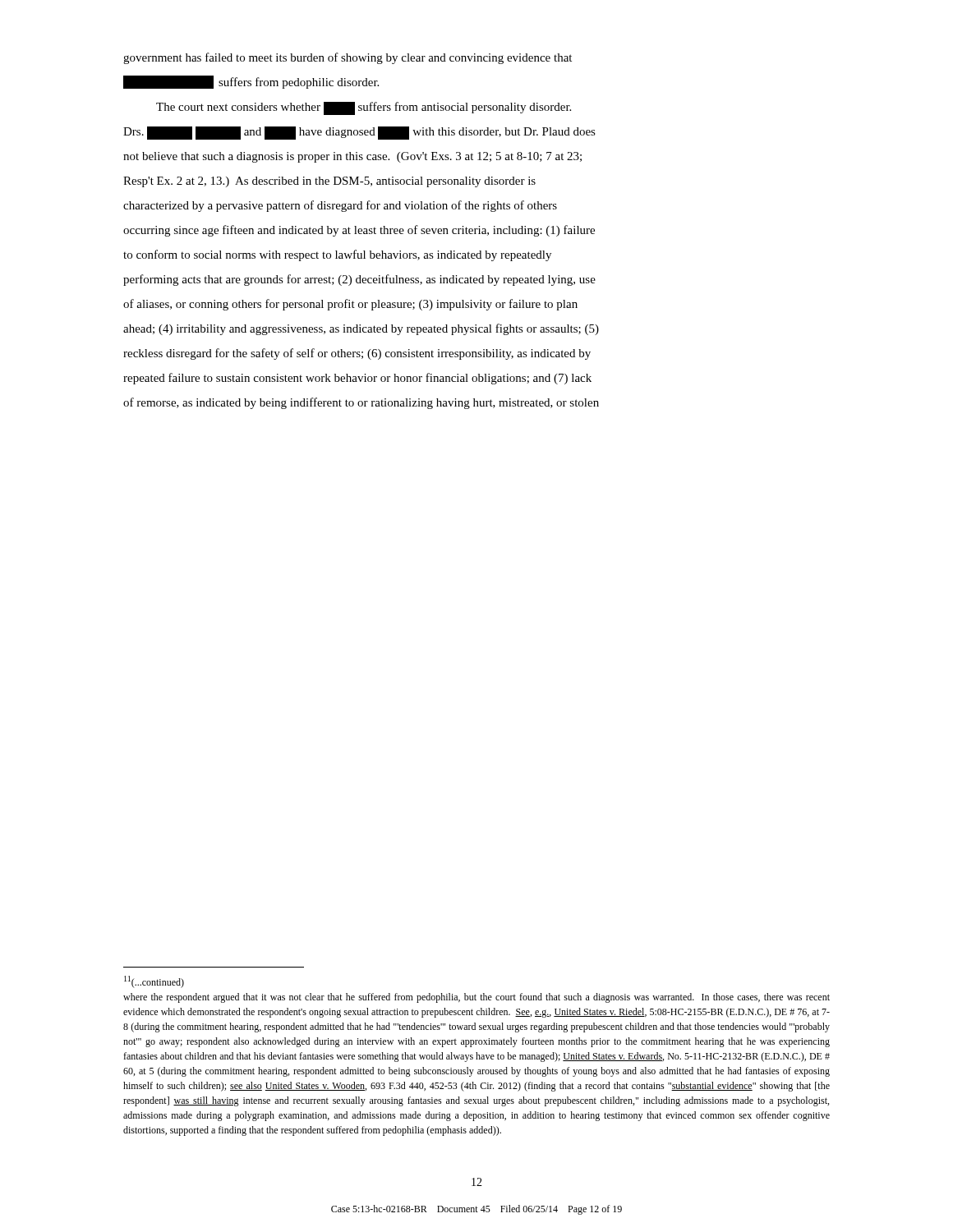Viewport: 953px width, 1232px height.
Task: Click on the text block starting "11(...continued) where the respondent"
Action: 476,1055
